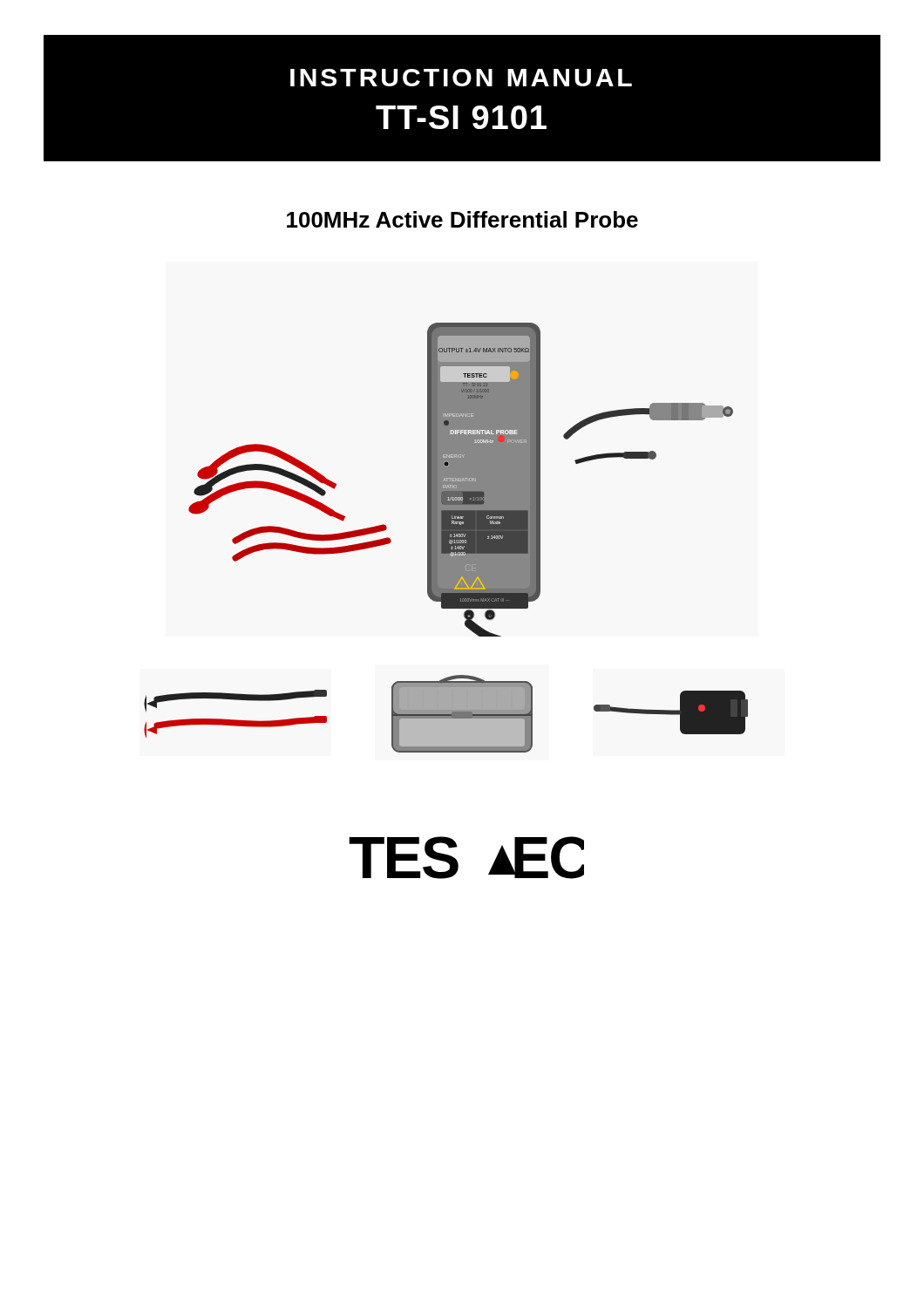The image size is (924, 1308).
Task: Click on the logo
Action: tap(462, 857)
